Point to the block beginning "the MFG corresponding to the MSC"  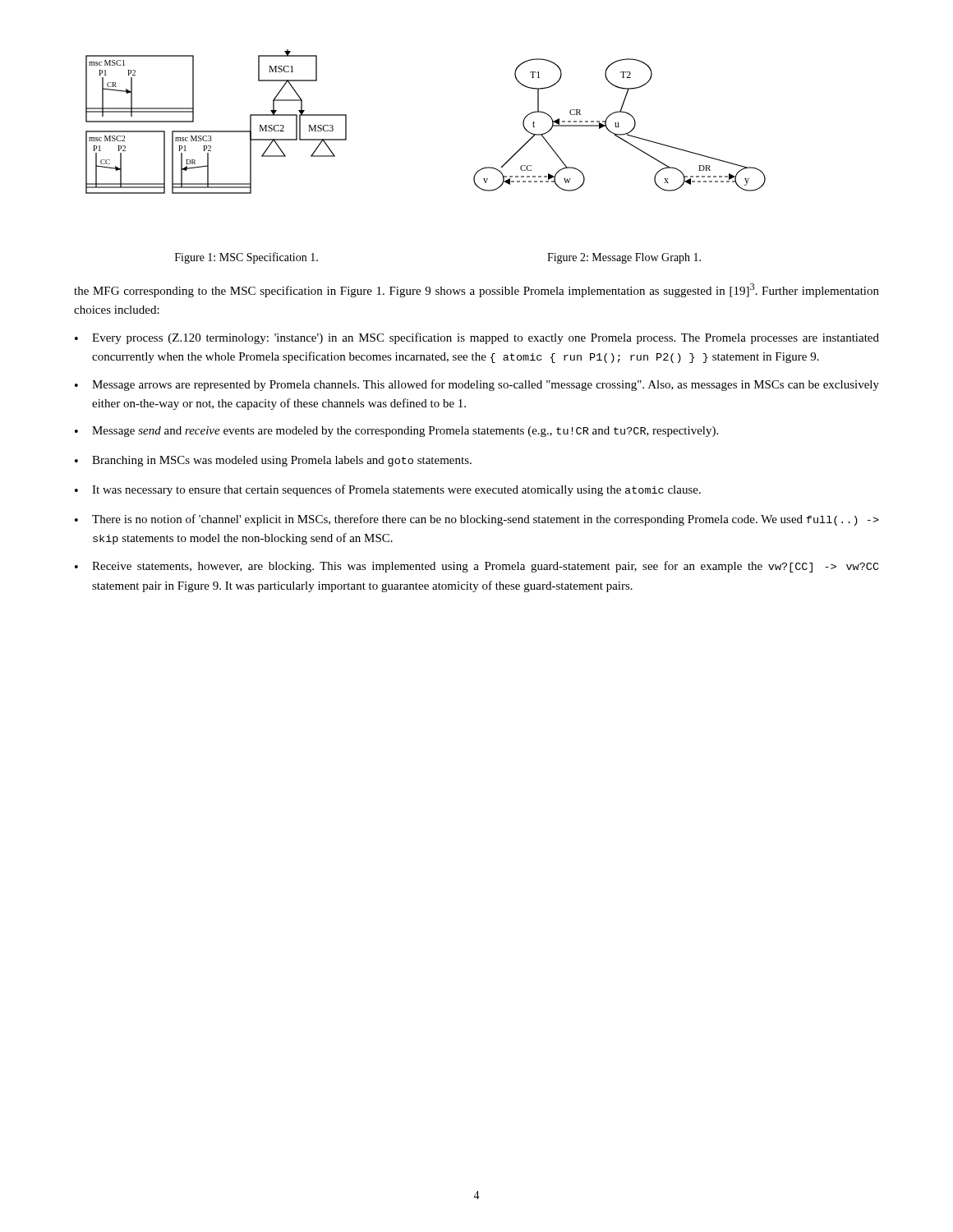click(476, 300)
